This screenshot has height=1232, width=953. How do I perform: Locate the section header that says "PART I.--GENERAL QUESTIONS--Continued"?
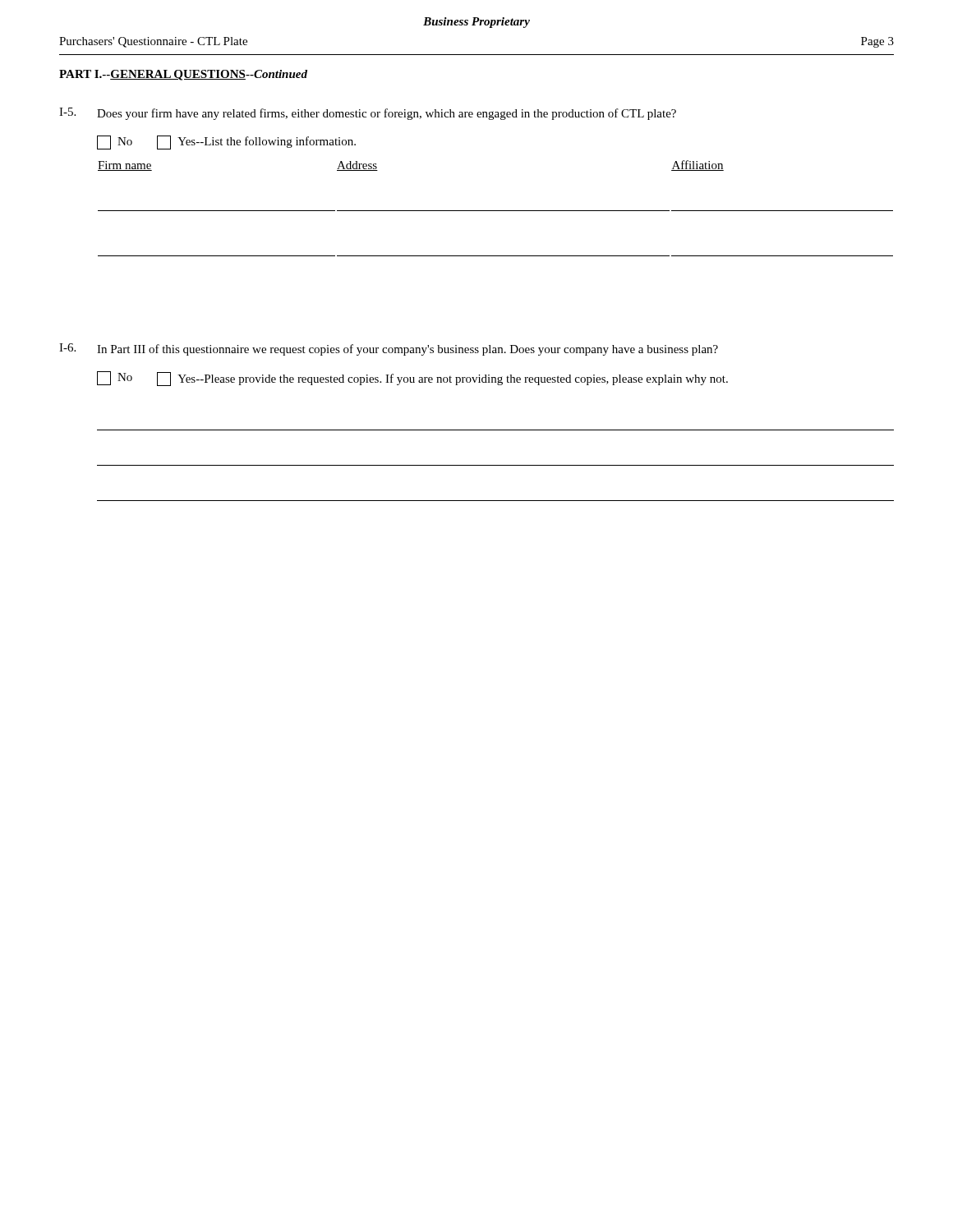[183, 74]
